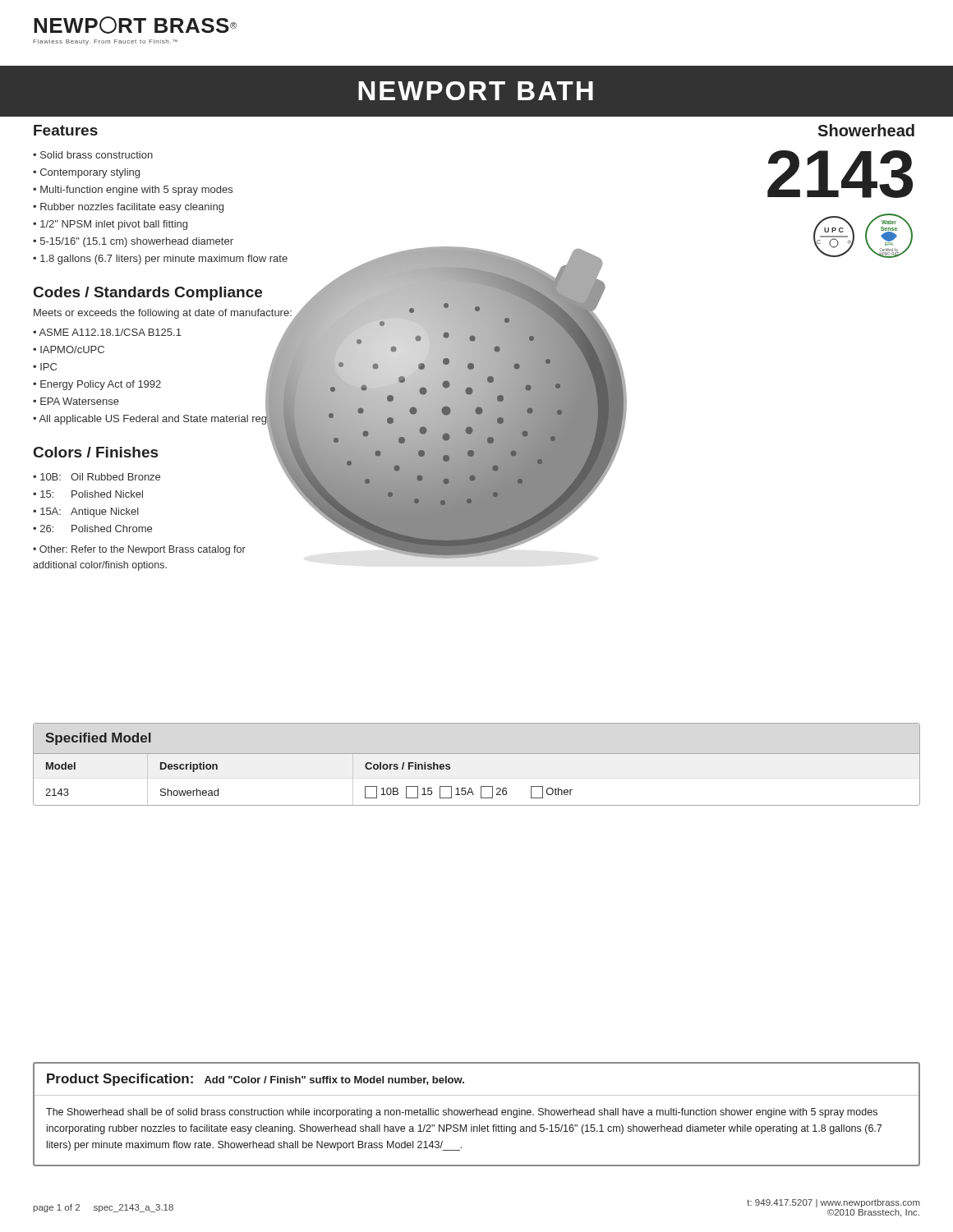Find "Colors / Finishes" on this page
The width and height of the screenshot is (953, 1232).
click(x=96, y=452)
